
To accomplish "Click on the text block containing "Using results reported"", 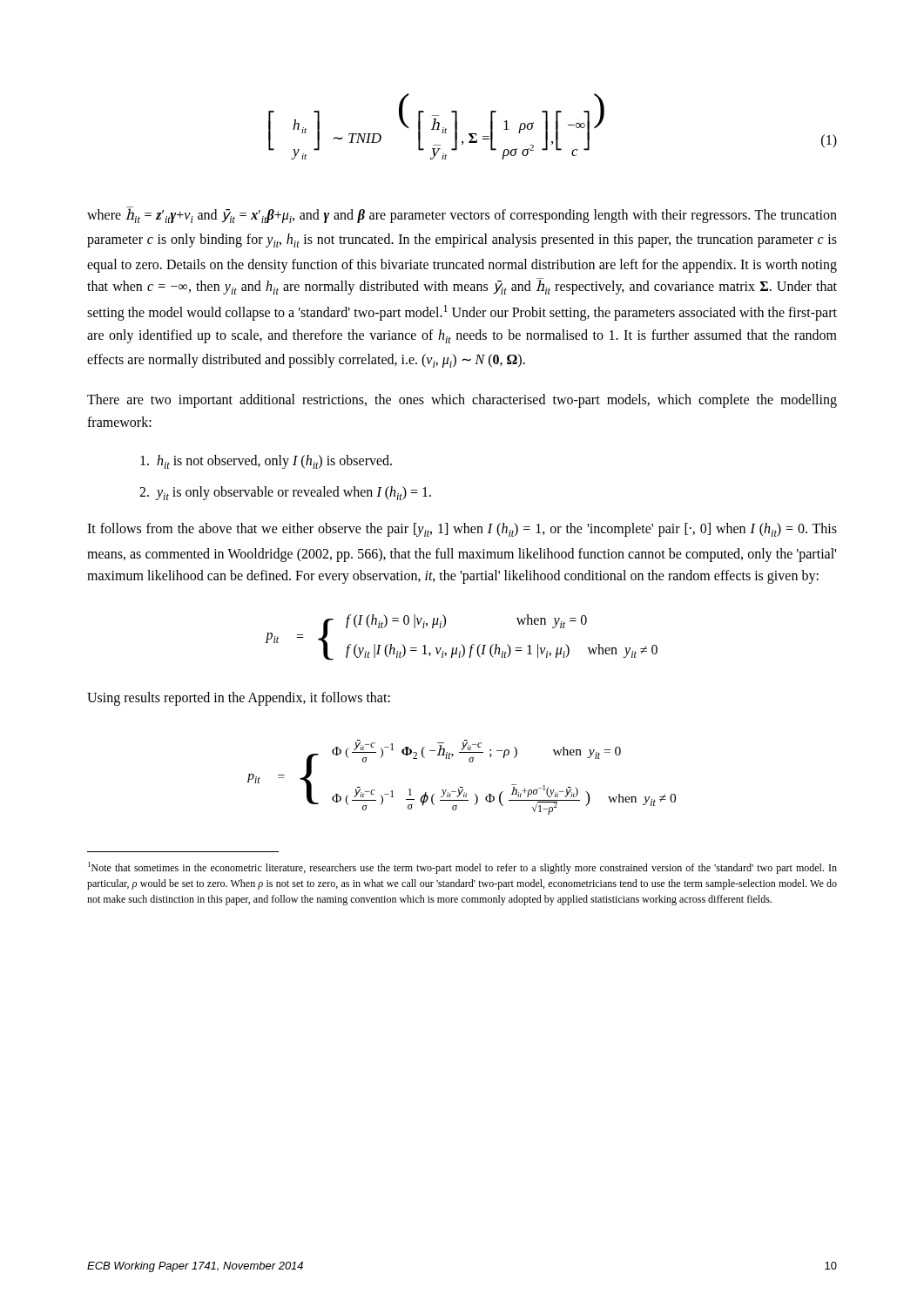I will pyautogui.click(x=239, y=699).
